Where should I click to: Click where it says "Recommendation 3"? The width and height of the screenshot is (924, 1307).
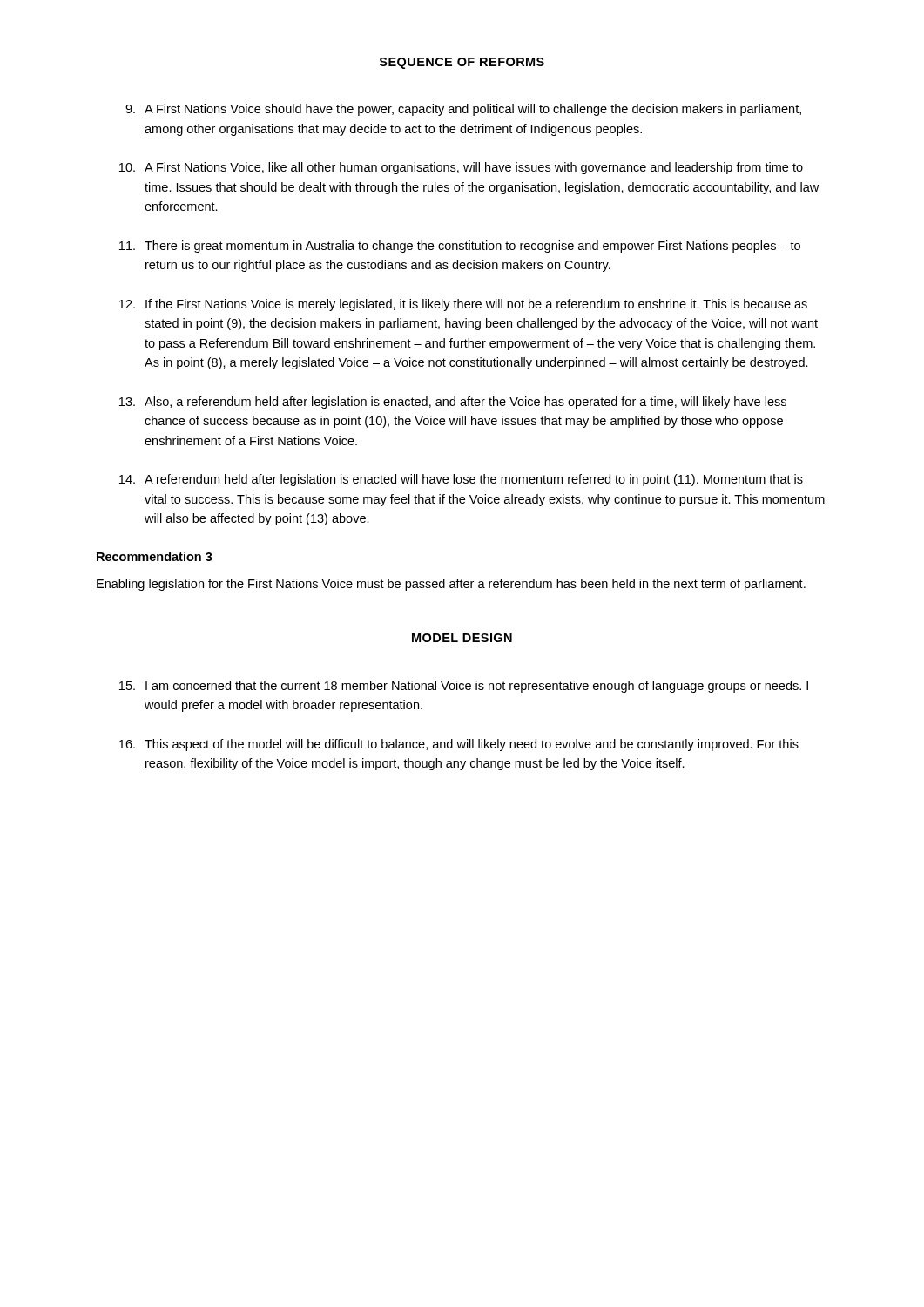point(154,557)
